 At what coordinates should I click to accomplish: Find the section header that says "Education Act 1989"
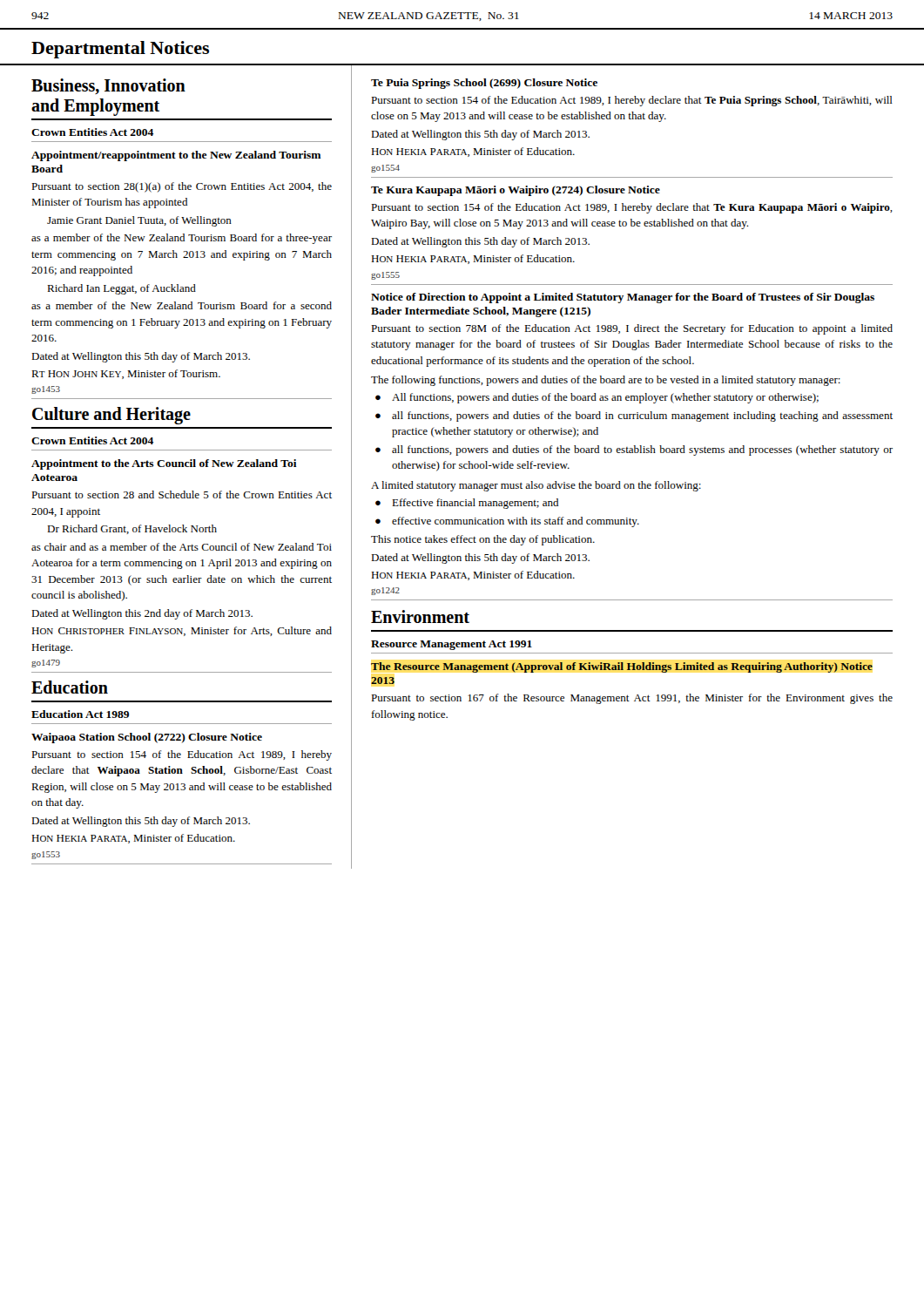[x=80, y=714]
